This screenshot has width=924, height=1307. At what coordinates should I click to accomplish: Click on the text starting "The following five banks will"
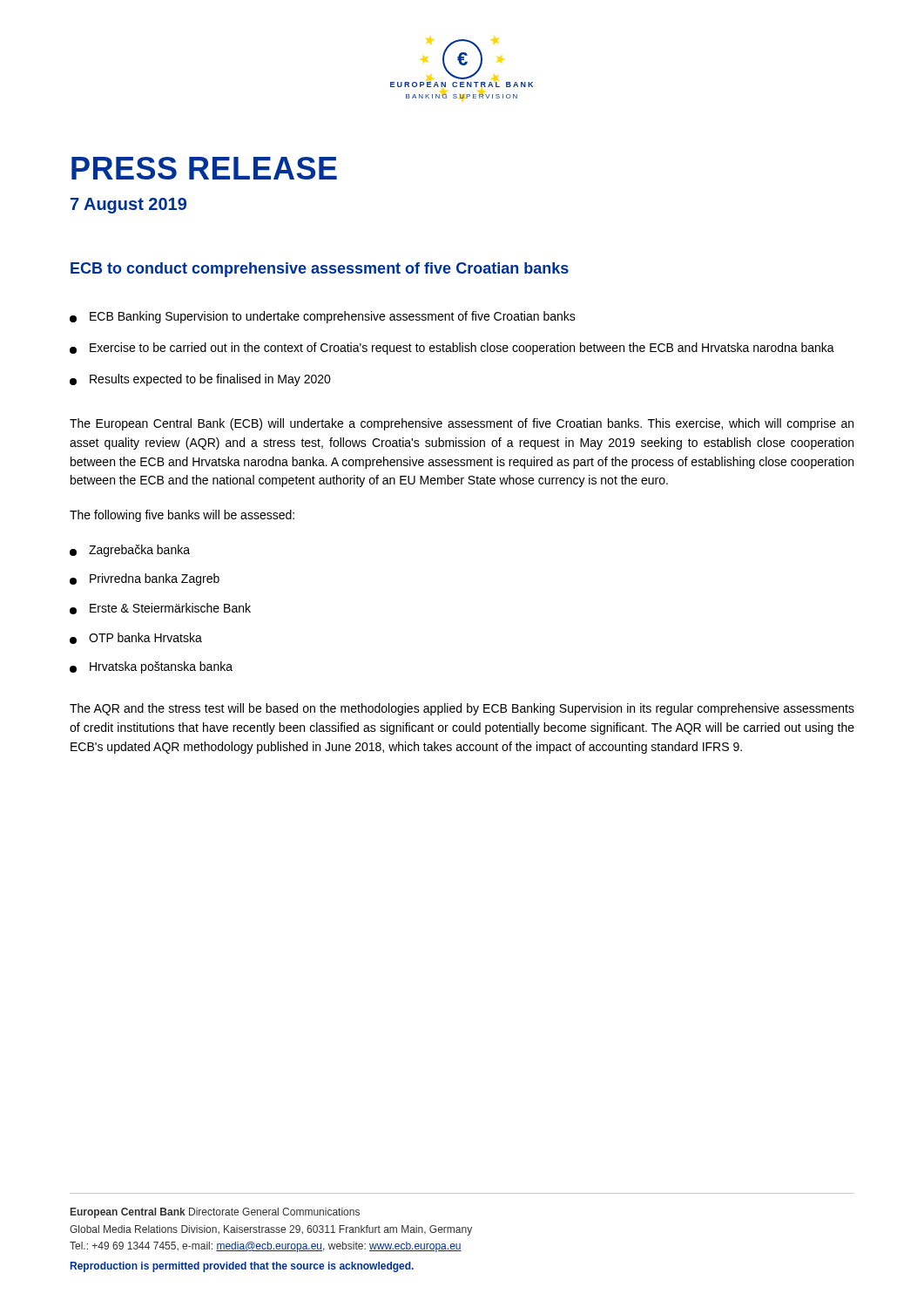tap(182, 515)
